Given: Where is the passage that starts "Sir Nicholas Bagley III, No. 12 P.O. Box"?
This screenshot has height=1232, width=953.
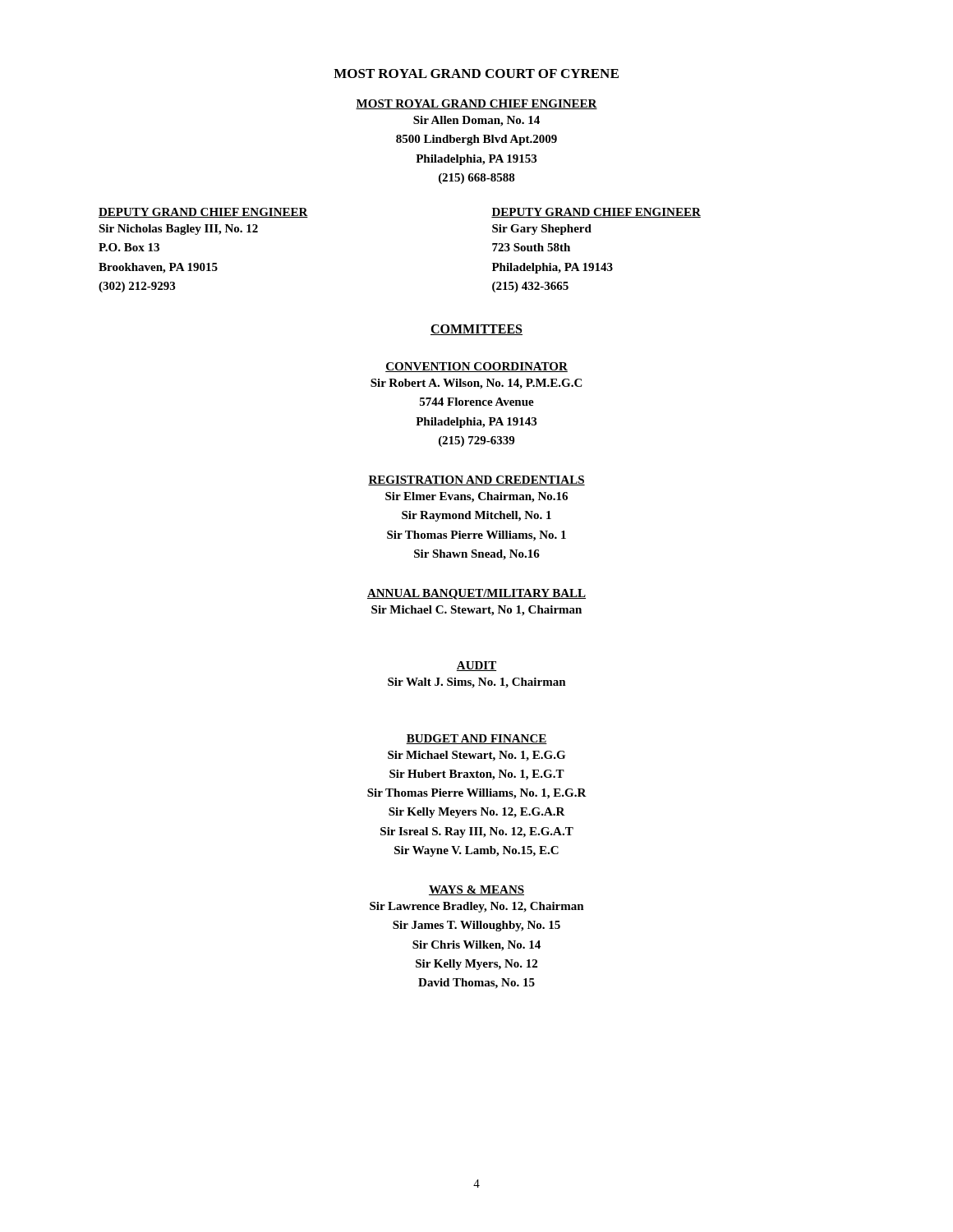Looking at the screenshot, I should pos(178,257).
